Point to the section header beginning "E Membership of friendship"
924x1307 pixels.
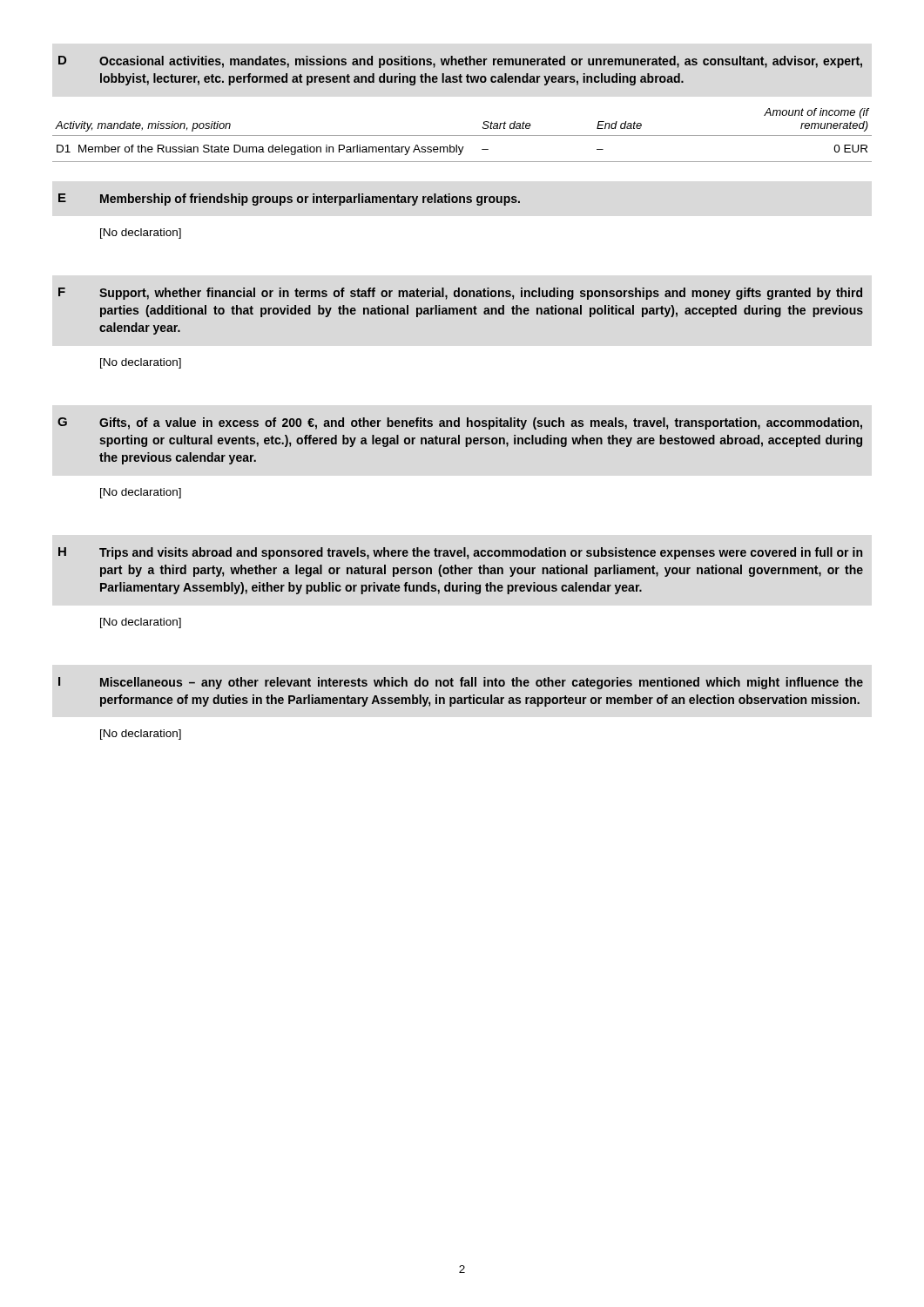[x=462, y=198]
